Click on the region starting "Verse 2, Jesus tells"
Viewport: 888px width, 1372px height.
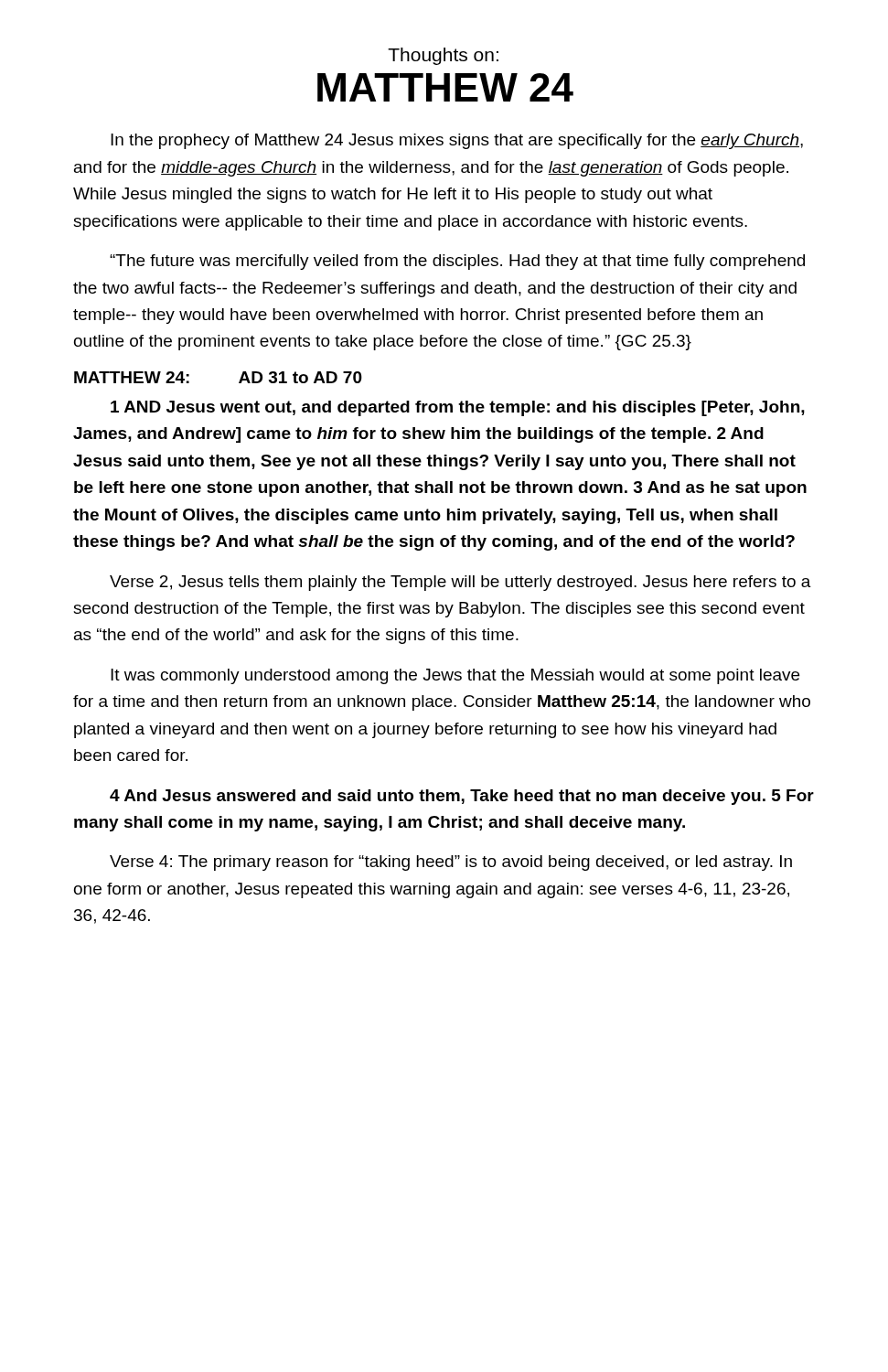tap(442, 608)
